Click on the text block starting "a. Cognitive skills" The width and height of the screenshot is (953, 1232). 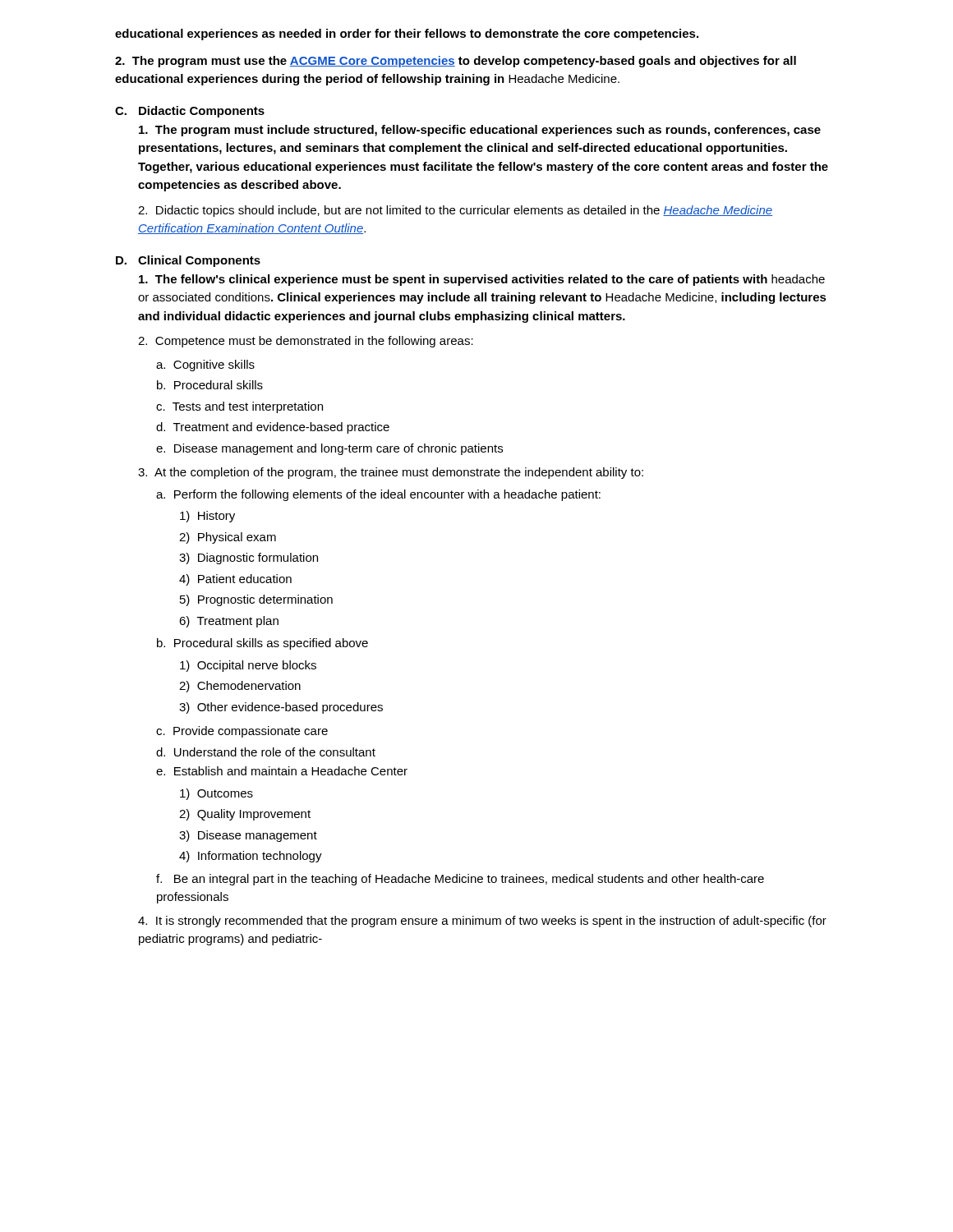(x=205, y=364)
